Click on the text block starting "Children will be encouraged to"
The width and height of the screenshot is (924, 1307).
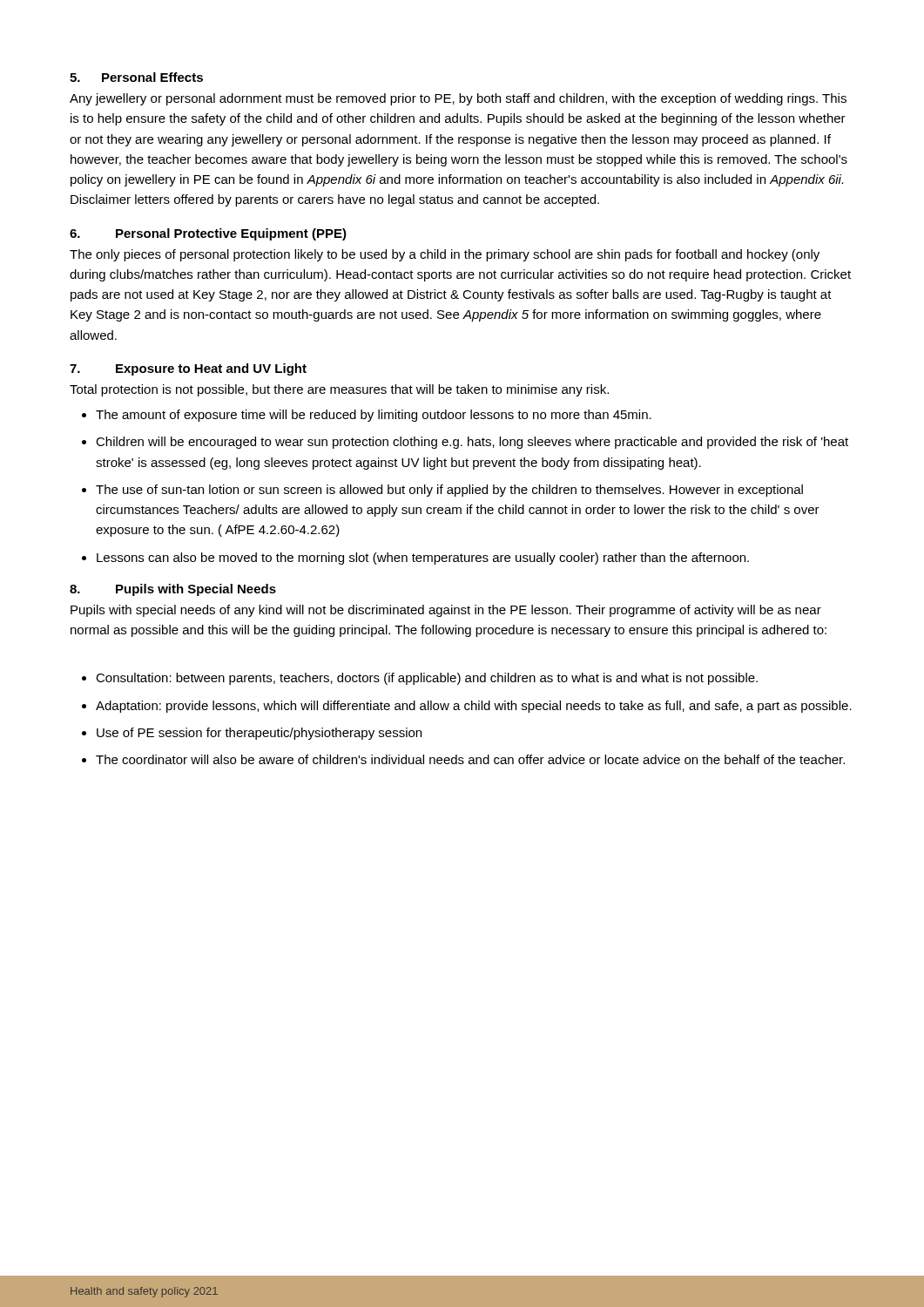tap(472, 452)
